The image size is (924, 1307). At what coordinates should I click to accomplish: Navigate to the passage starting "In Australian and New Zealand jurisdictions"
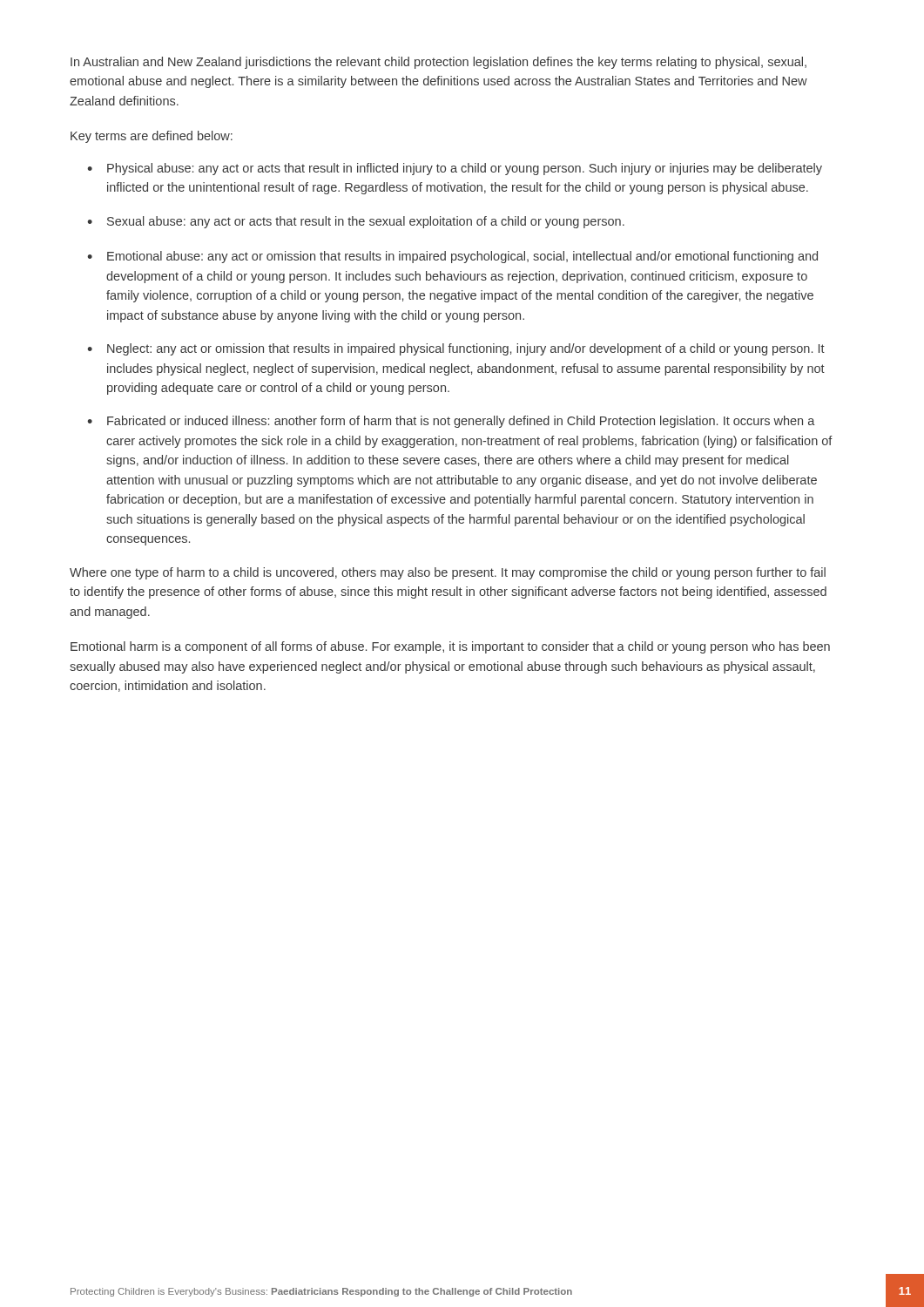click(x=439, y=81)
